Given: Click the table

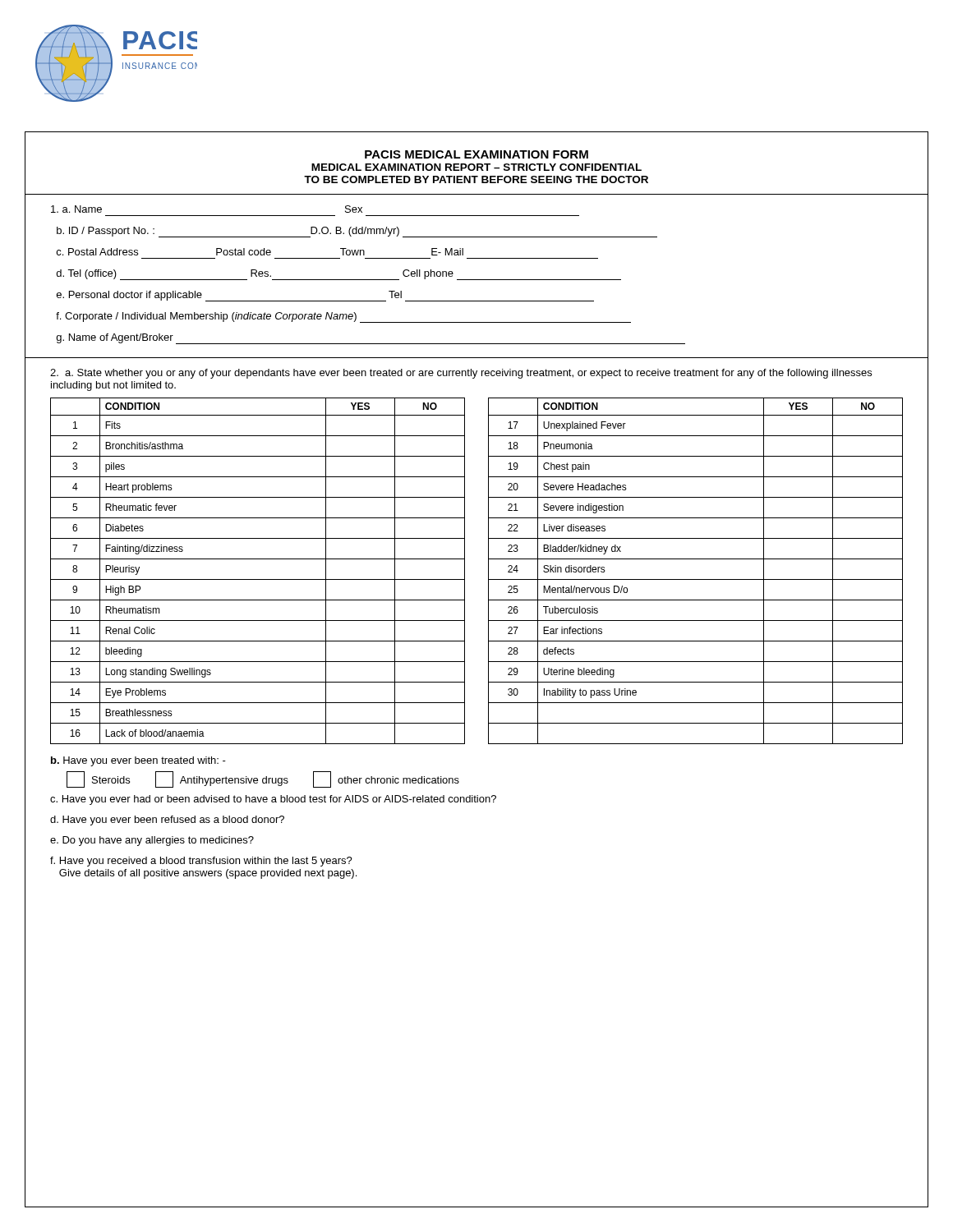Looking at the screenshot, I should point(476,571).
